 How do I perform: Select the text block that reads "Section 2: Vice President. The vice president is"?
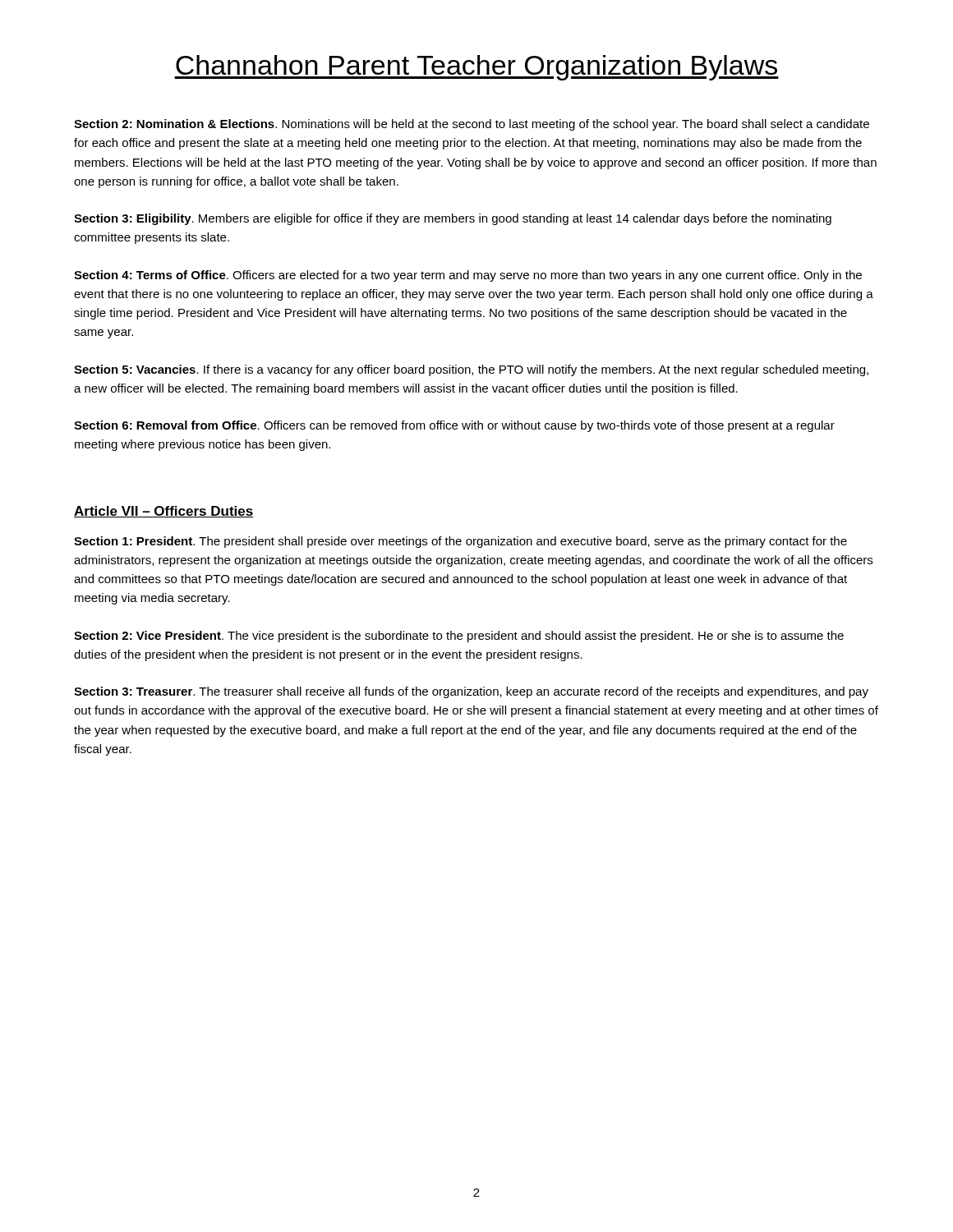459,644
